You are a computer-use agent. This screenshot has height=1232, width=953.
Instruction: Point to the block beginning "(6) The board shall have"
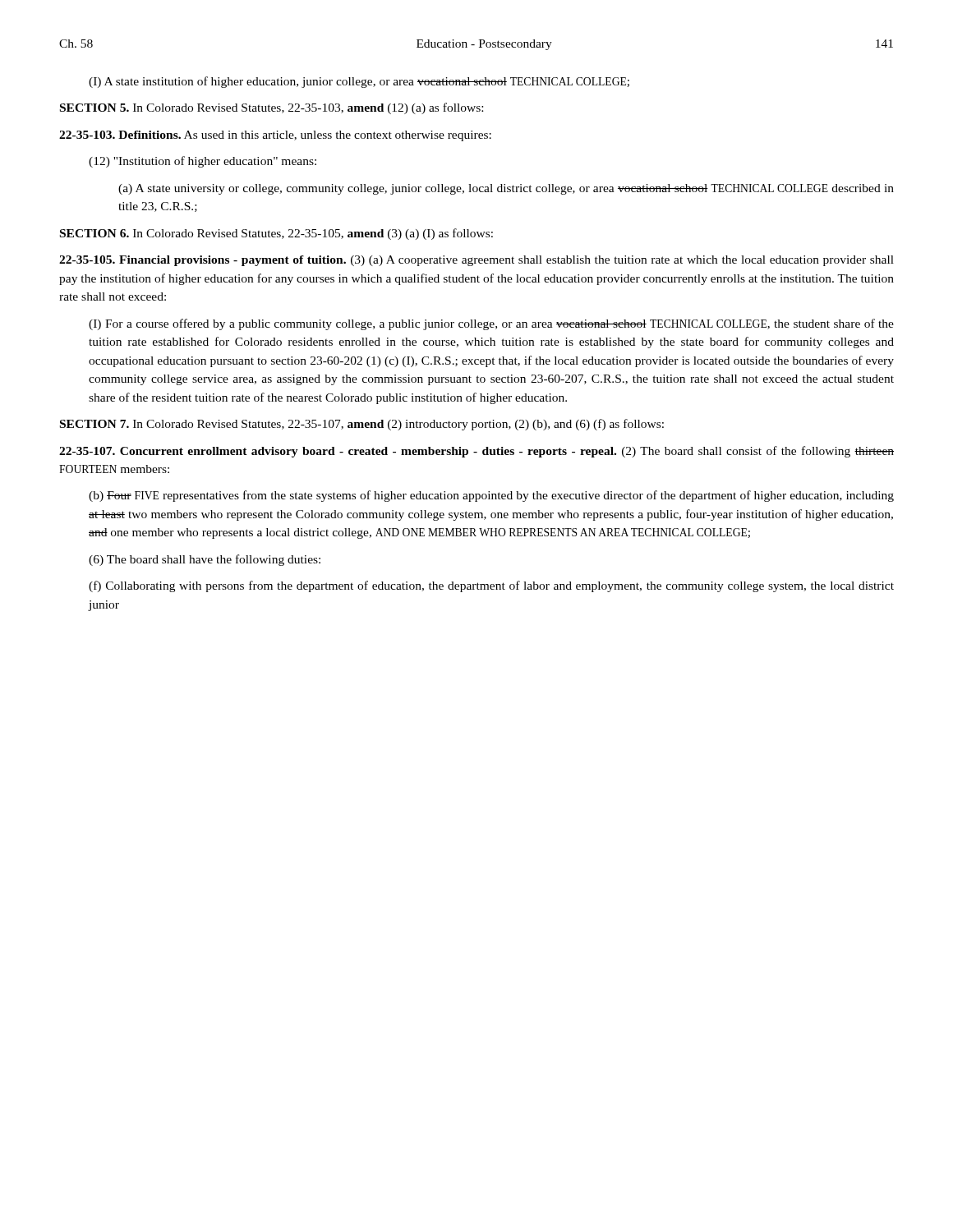[205, 559]
